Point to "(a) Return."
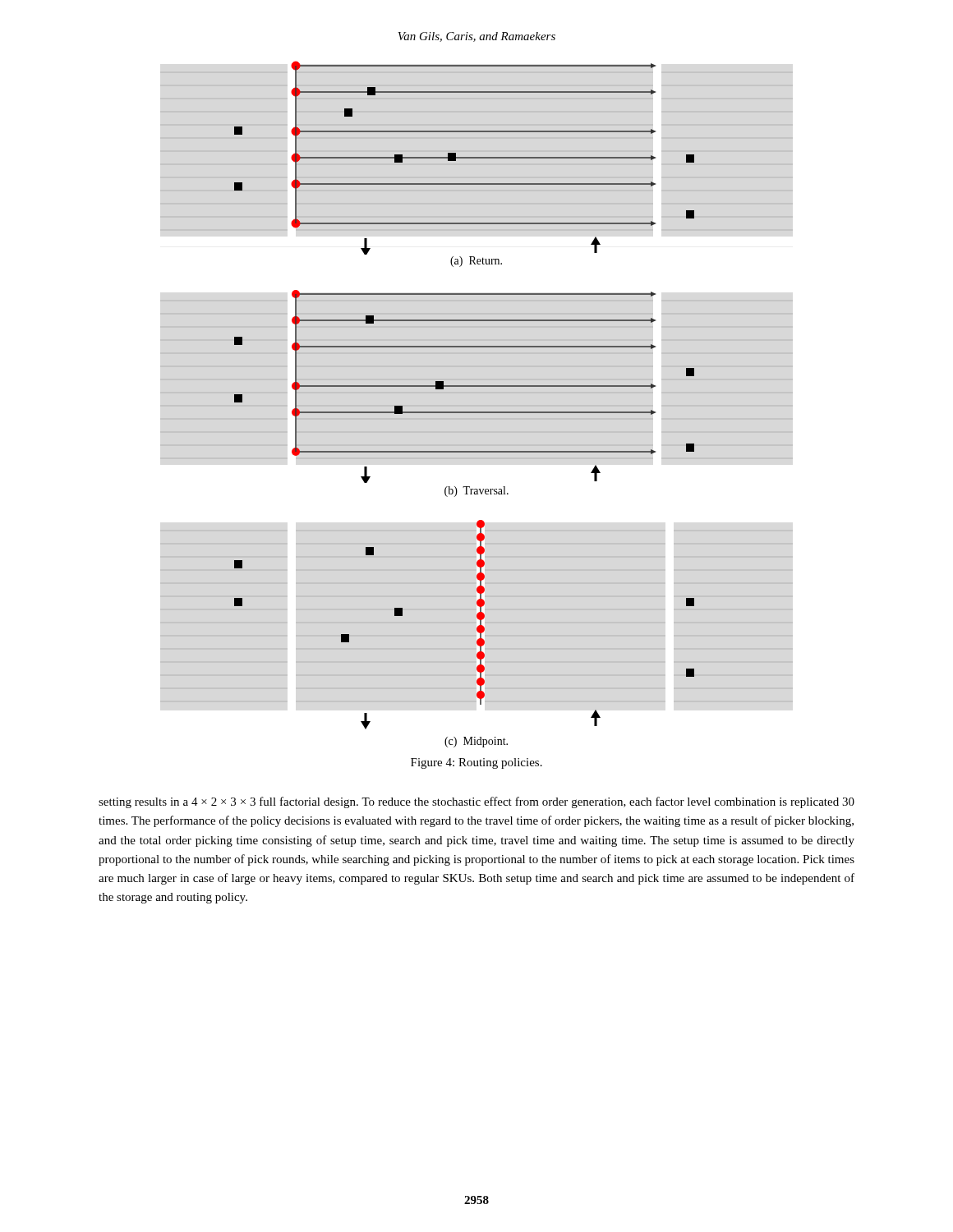 (476, 261)
